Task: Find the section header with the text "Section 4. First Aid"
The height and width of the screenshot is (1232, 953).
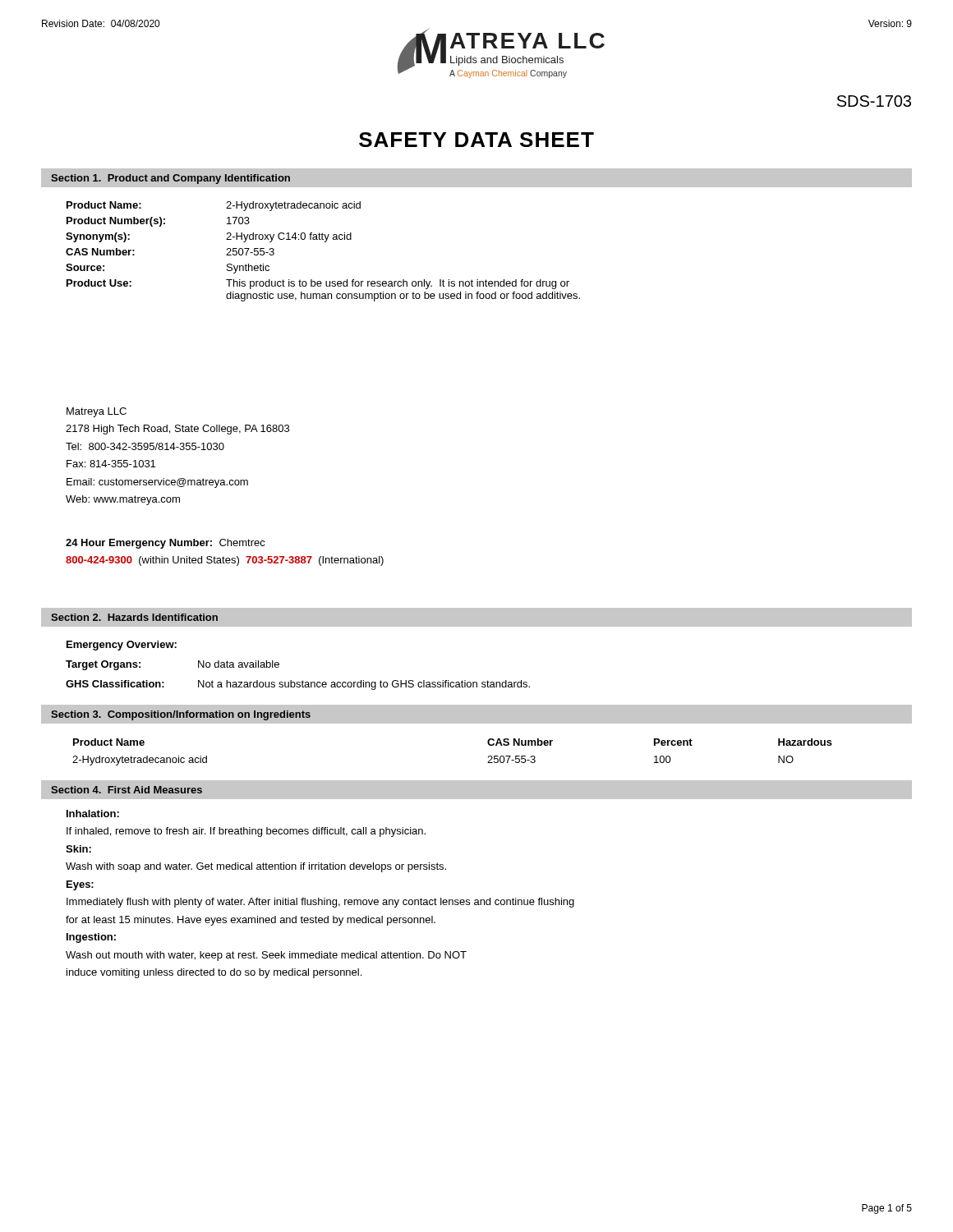Action: point(127,790)
